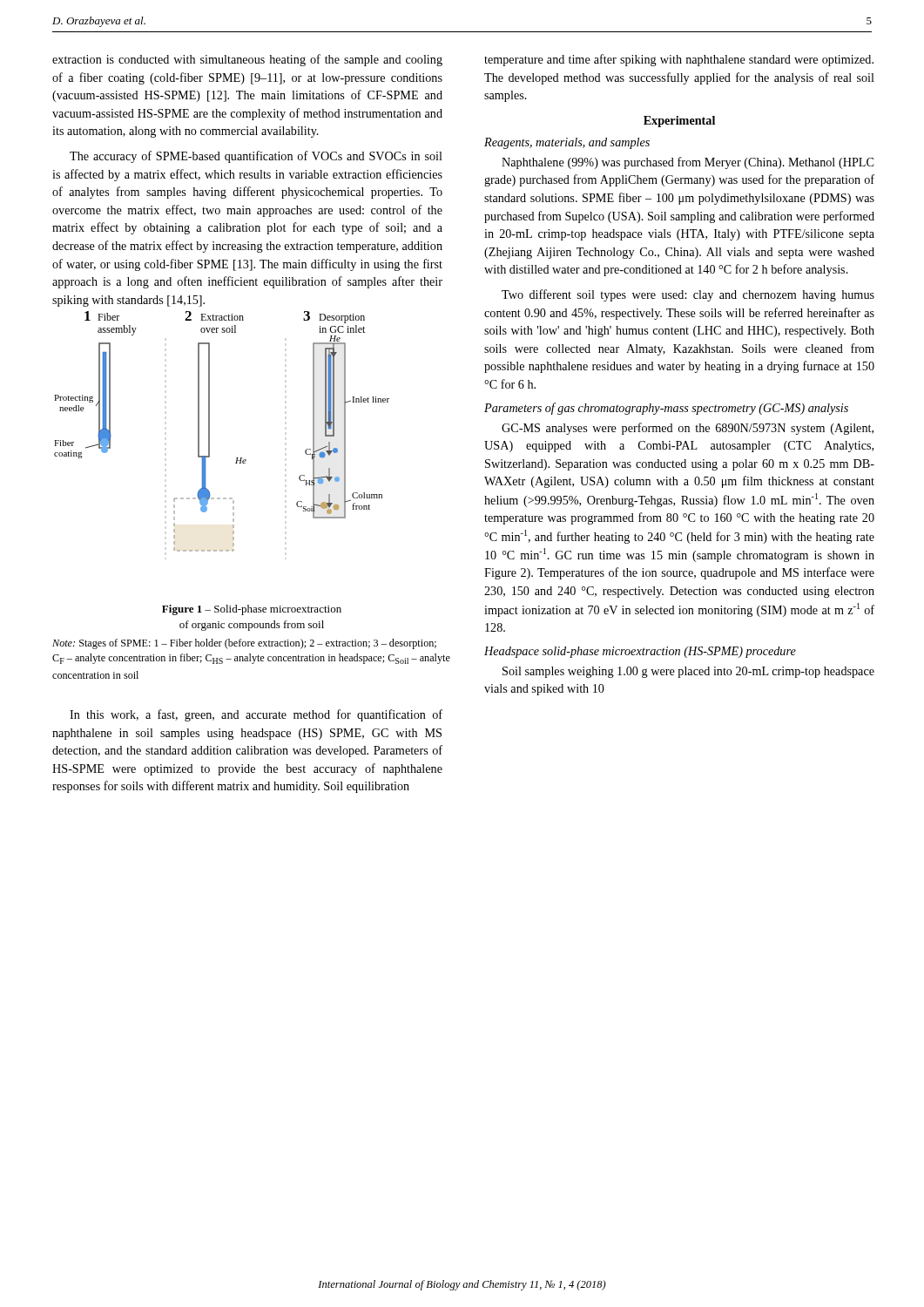The image size is (924, 1307).
Task: Point to the block beginning "extraction is conducted"
Action: point(247,95)
